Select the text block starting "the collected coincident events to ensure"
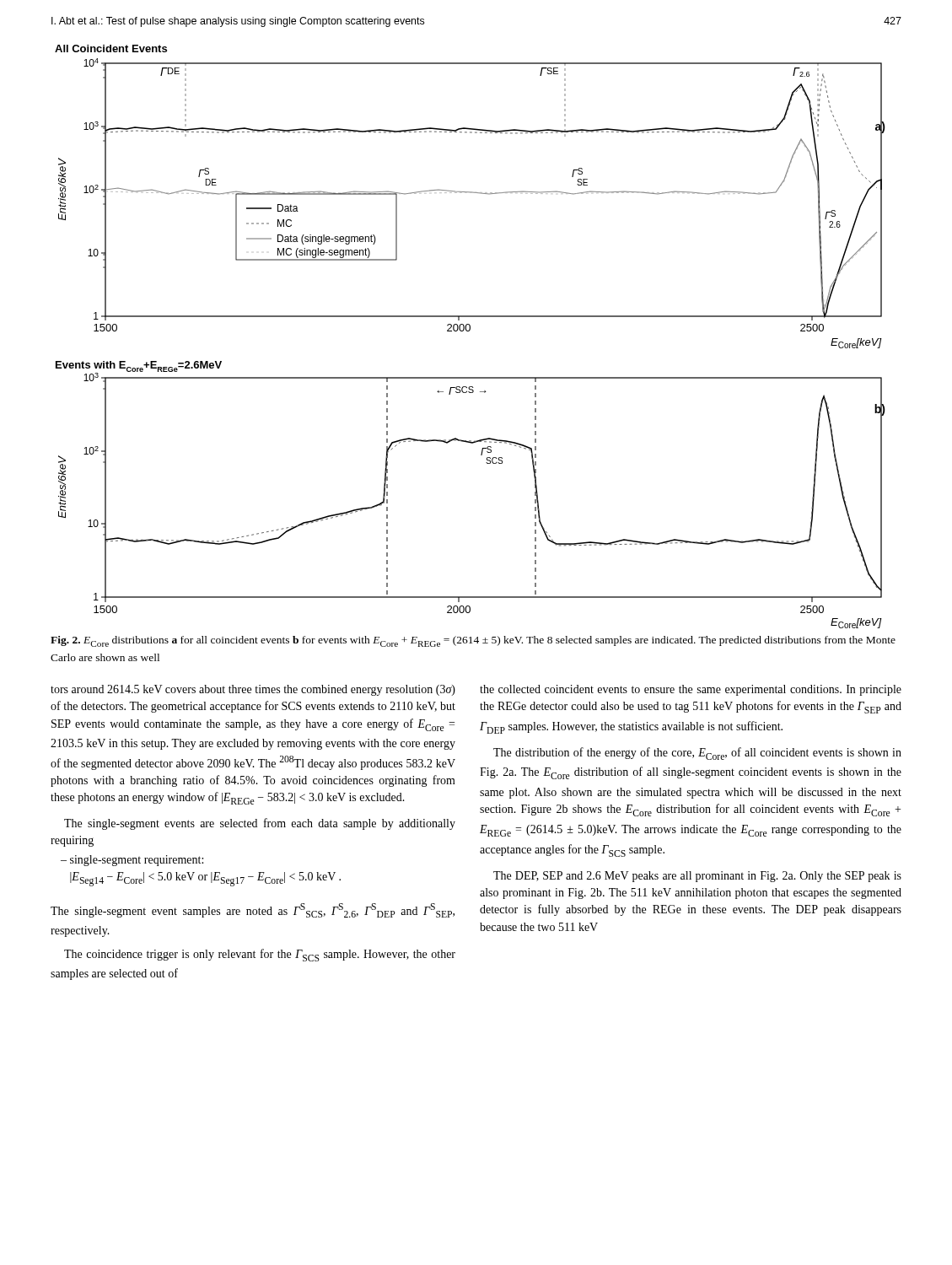Viewport: 952px width, 1265px height. point(691,809)
